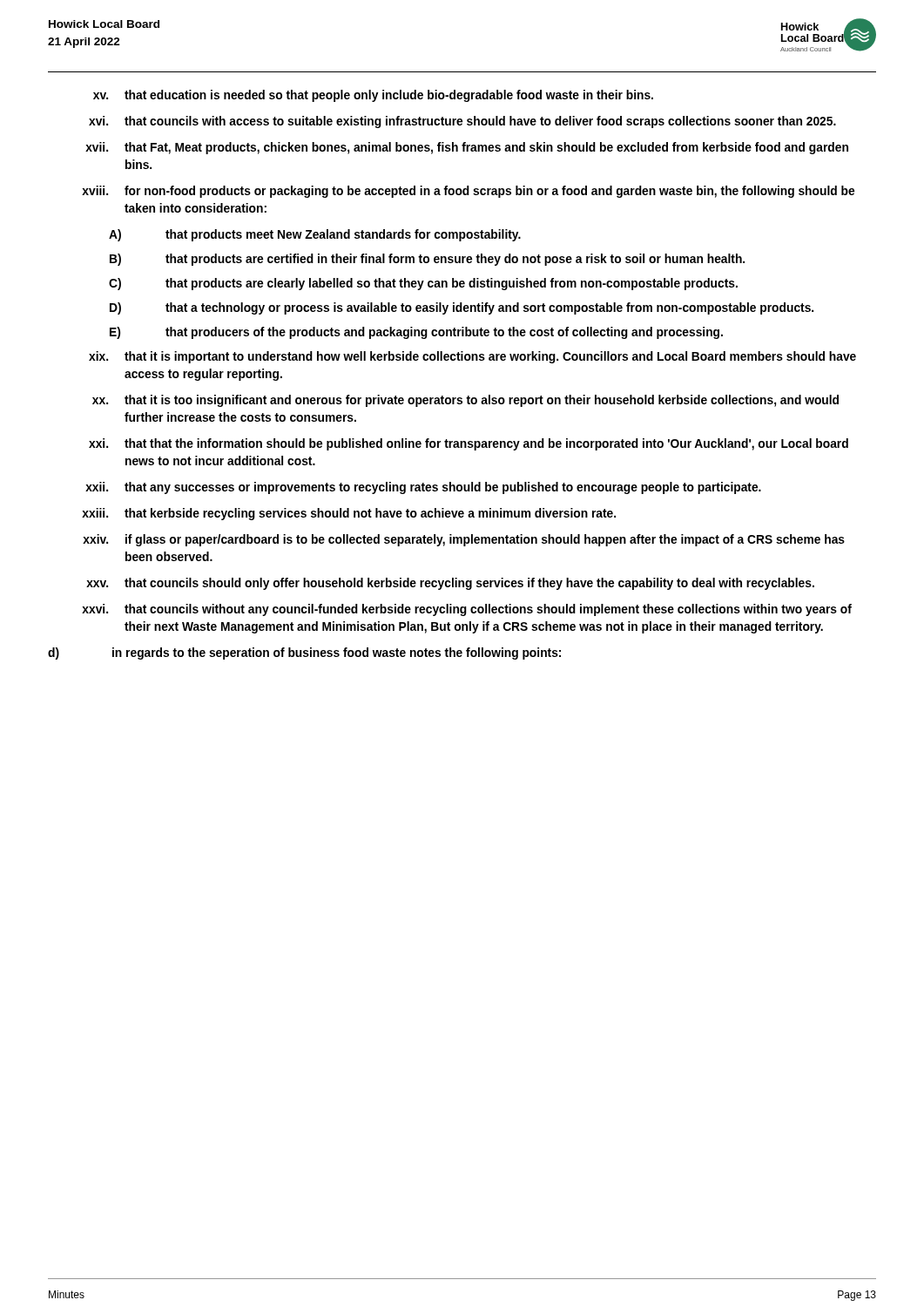
Task: Navigate to the passage starting "xv. that education is needed so that people"
Action: 462,96
